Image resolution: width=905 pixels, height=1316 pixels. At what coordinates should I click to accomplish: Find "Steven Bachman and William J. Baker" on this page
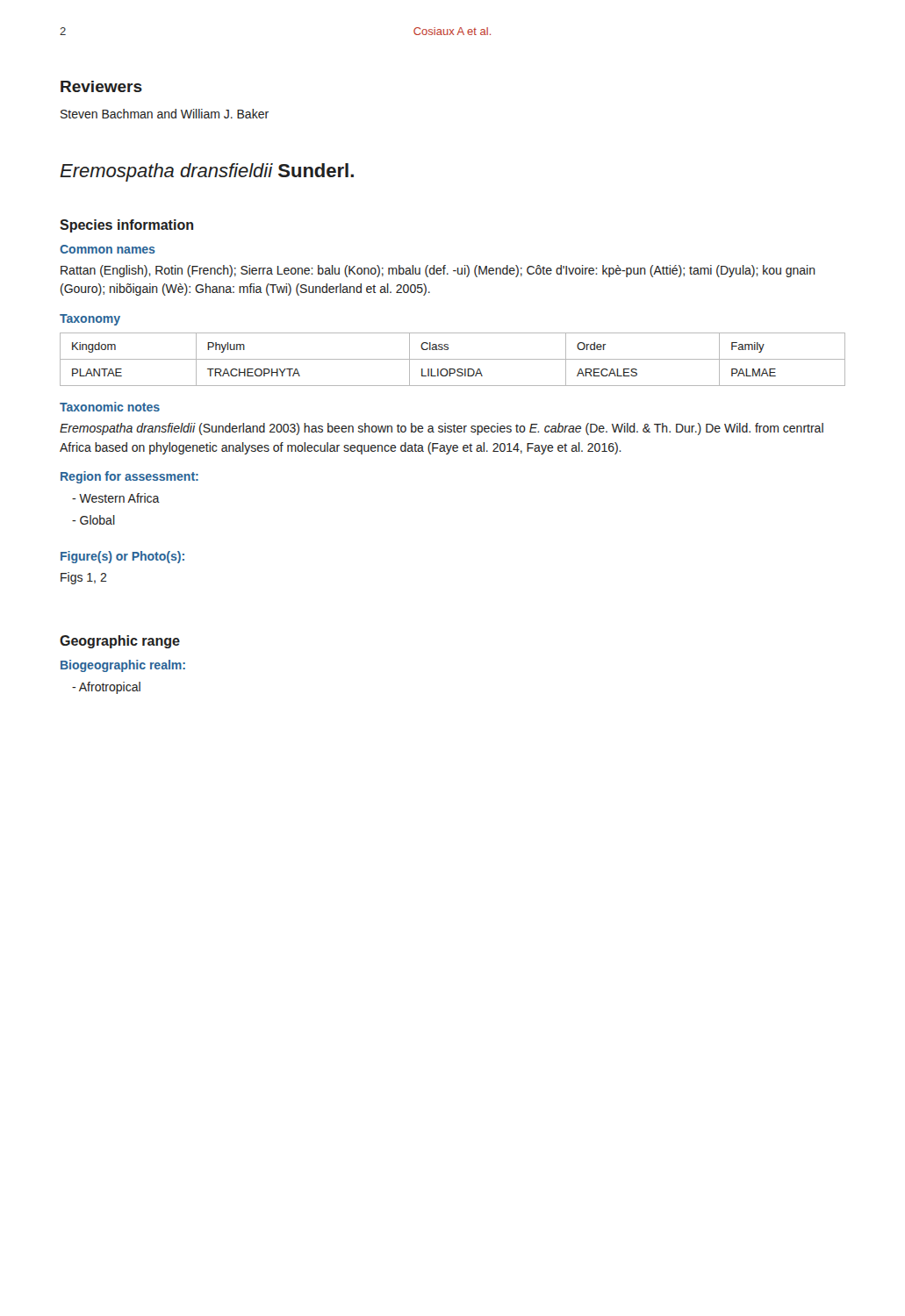[164, 114]
